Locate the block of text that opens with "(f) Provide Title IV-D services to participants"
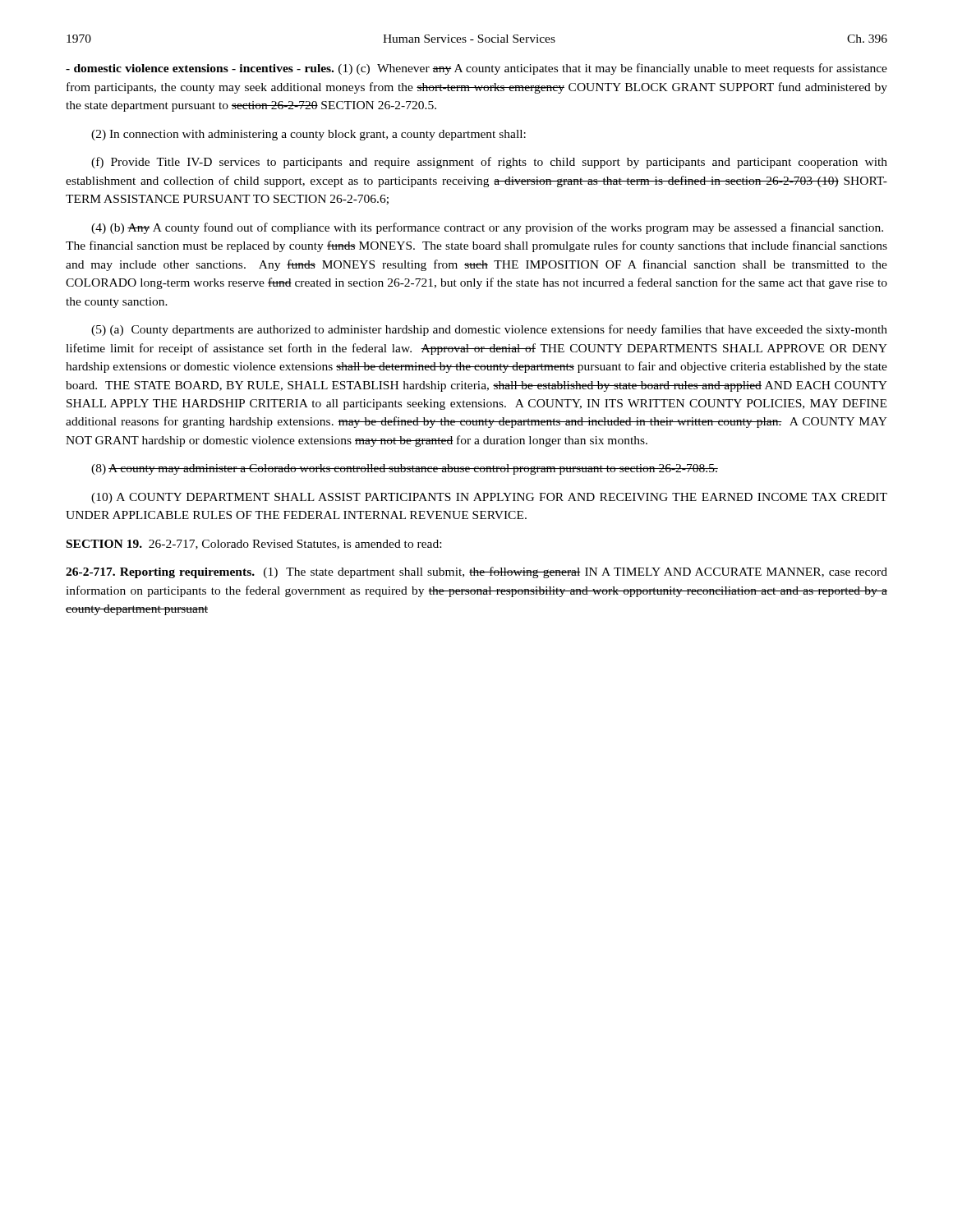This screenshot has width=953, height=1232. click(x=476, y=180)
